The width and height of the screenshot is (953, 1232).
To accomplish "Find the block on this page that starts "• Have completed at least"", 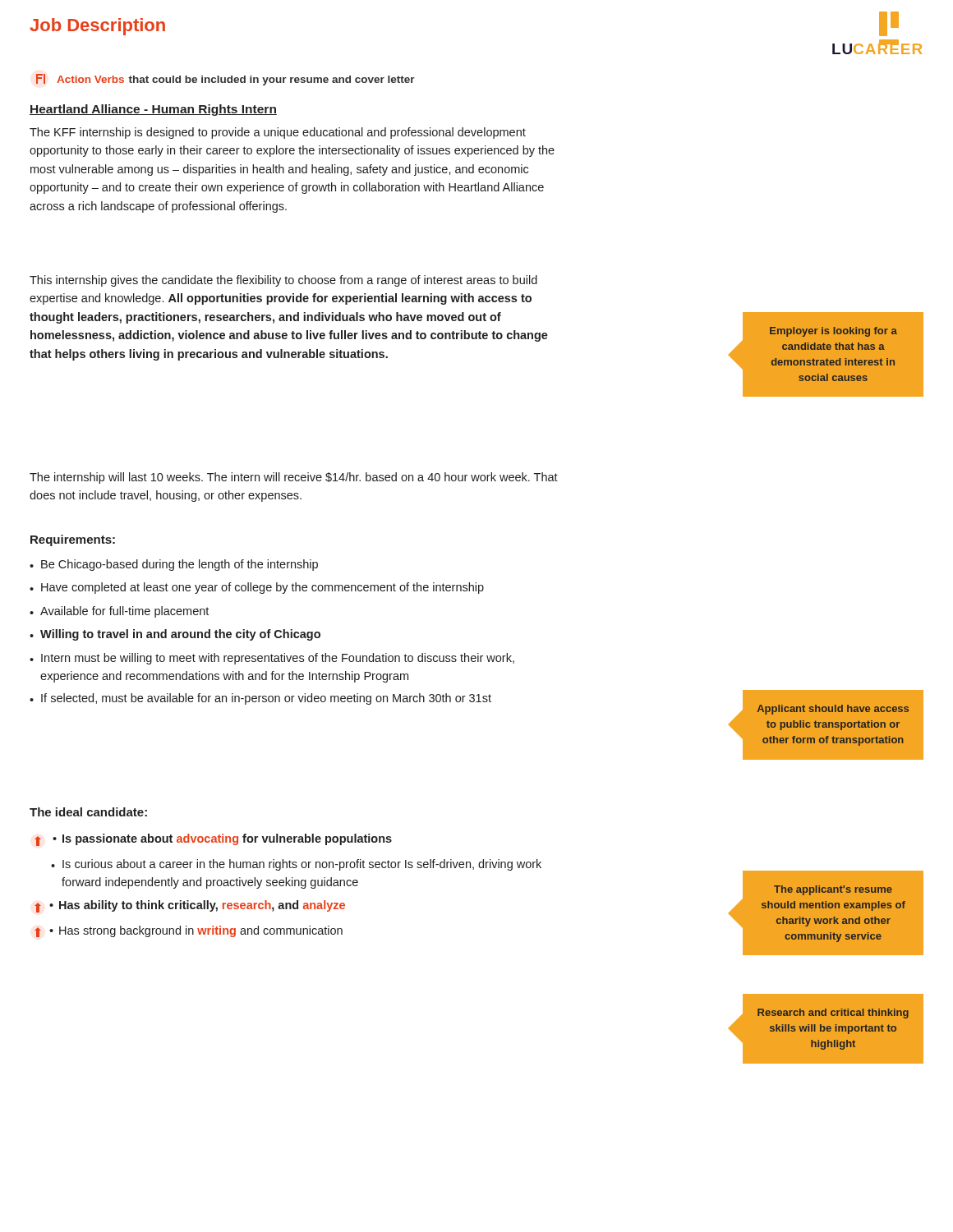I will coord(257,589).
